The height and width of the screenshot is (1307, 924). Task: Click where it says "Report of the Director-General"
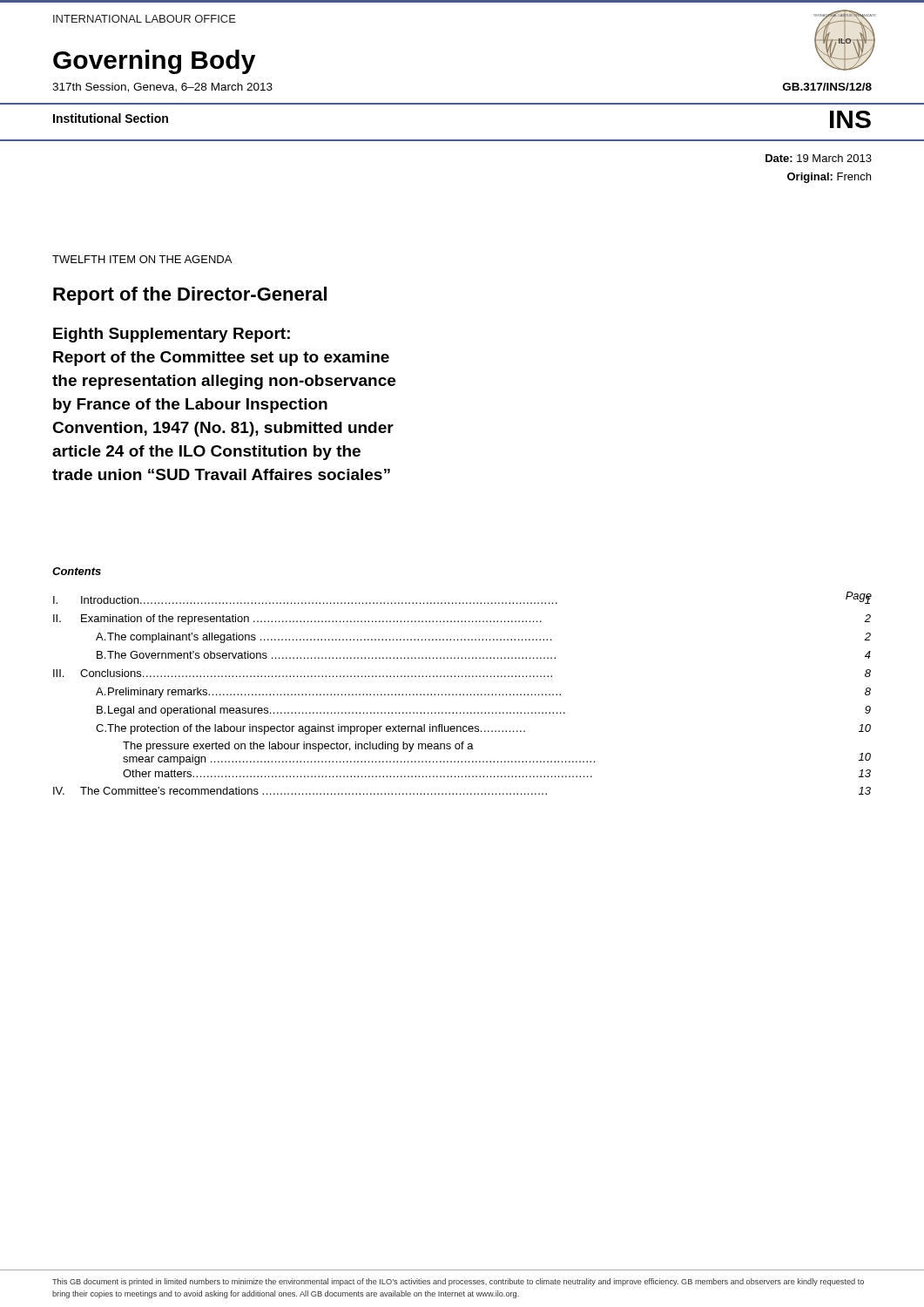[x=190, y=294]
